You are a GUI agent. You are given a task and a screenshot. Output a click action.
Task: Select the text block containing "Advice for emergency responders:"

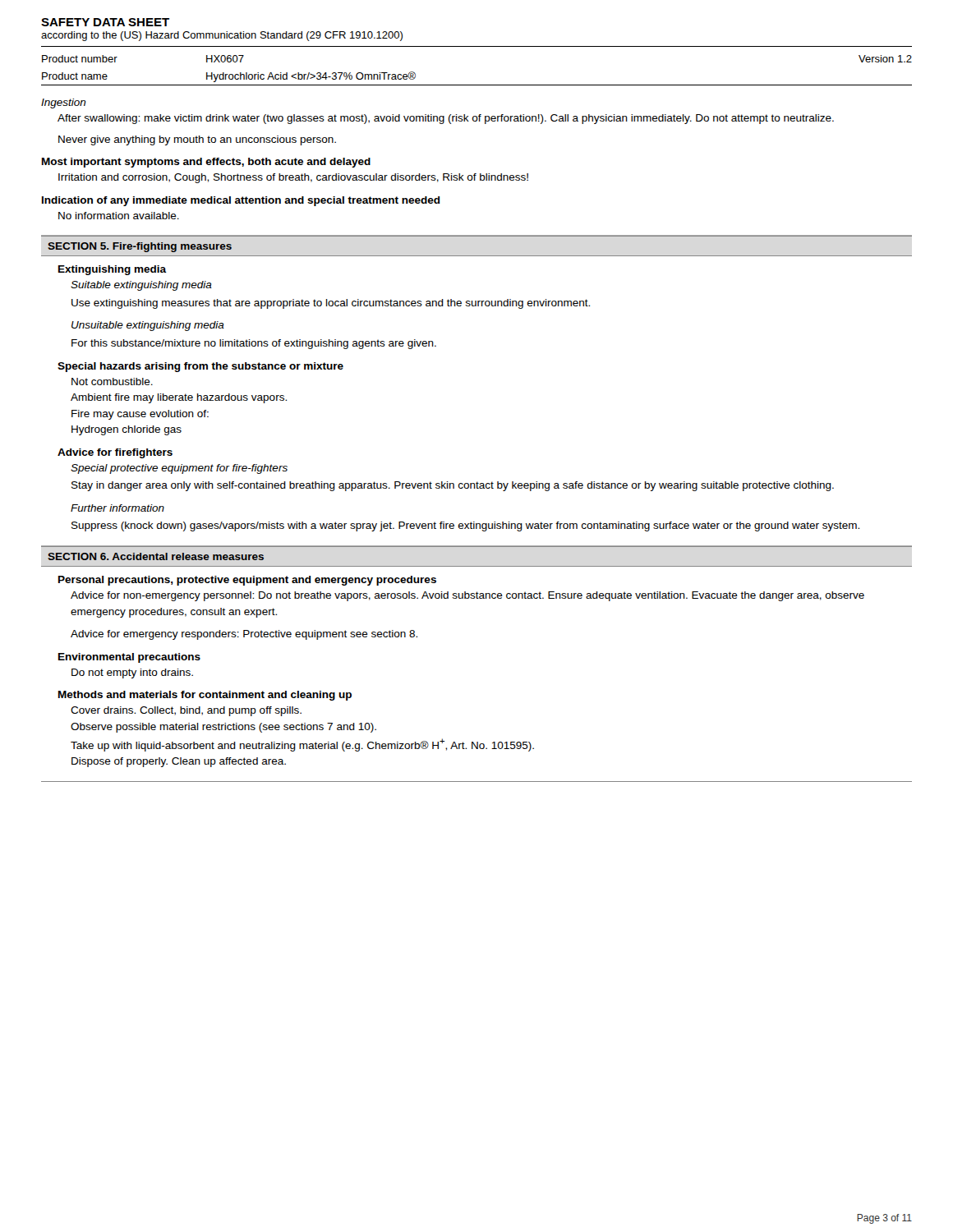point(244,634)
